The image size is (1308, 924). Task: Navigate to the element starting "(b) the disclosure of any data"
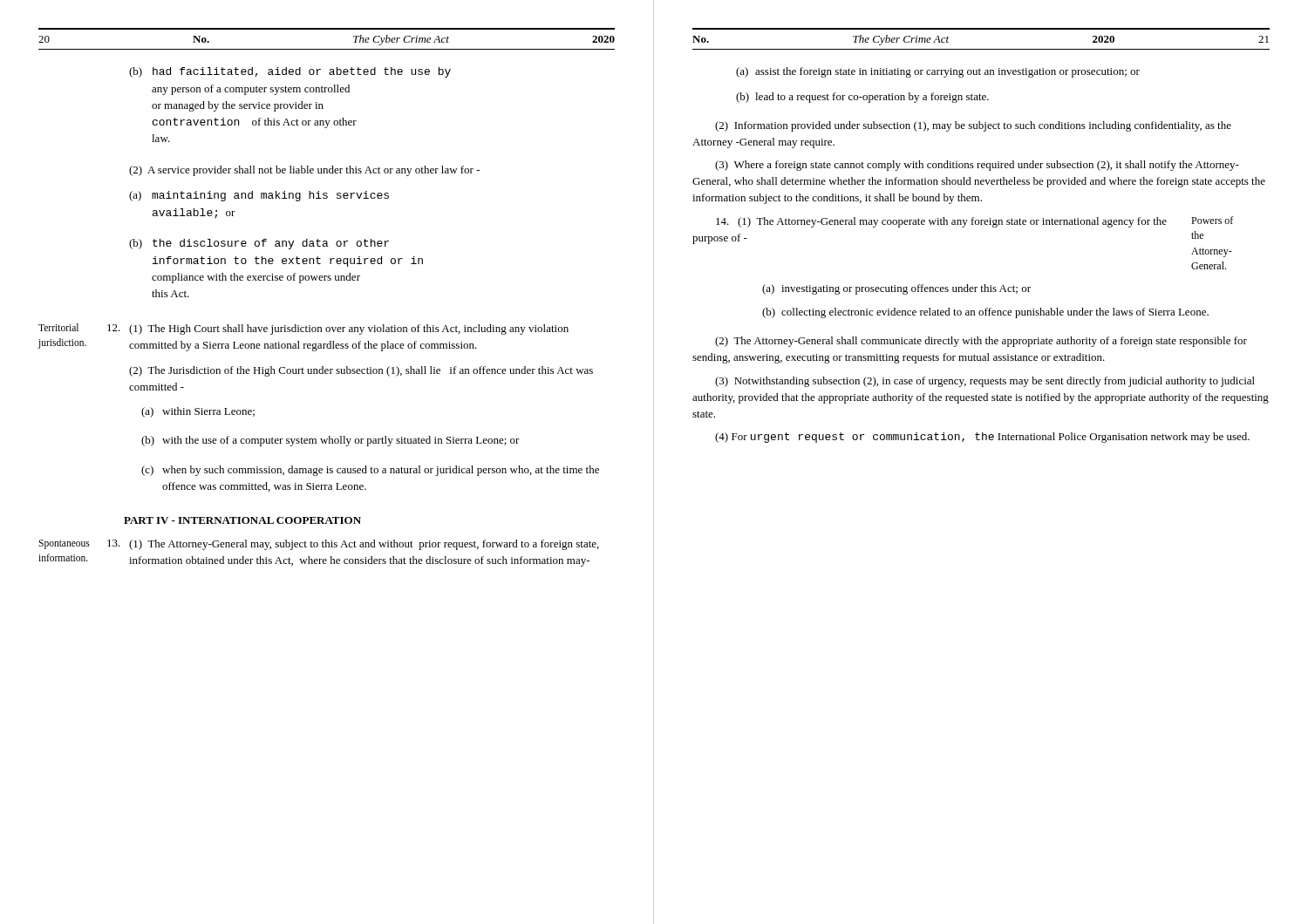coord(327,272)
